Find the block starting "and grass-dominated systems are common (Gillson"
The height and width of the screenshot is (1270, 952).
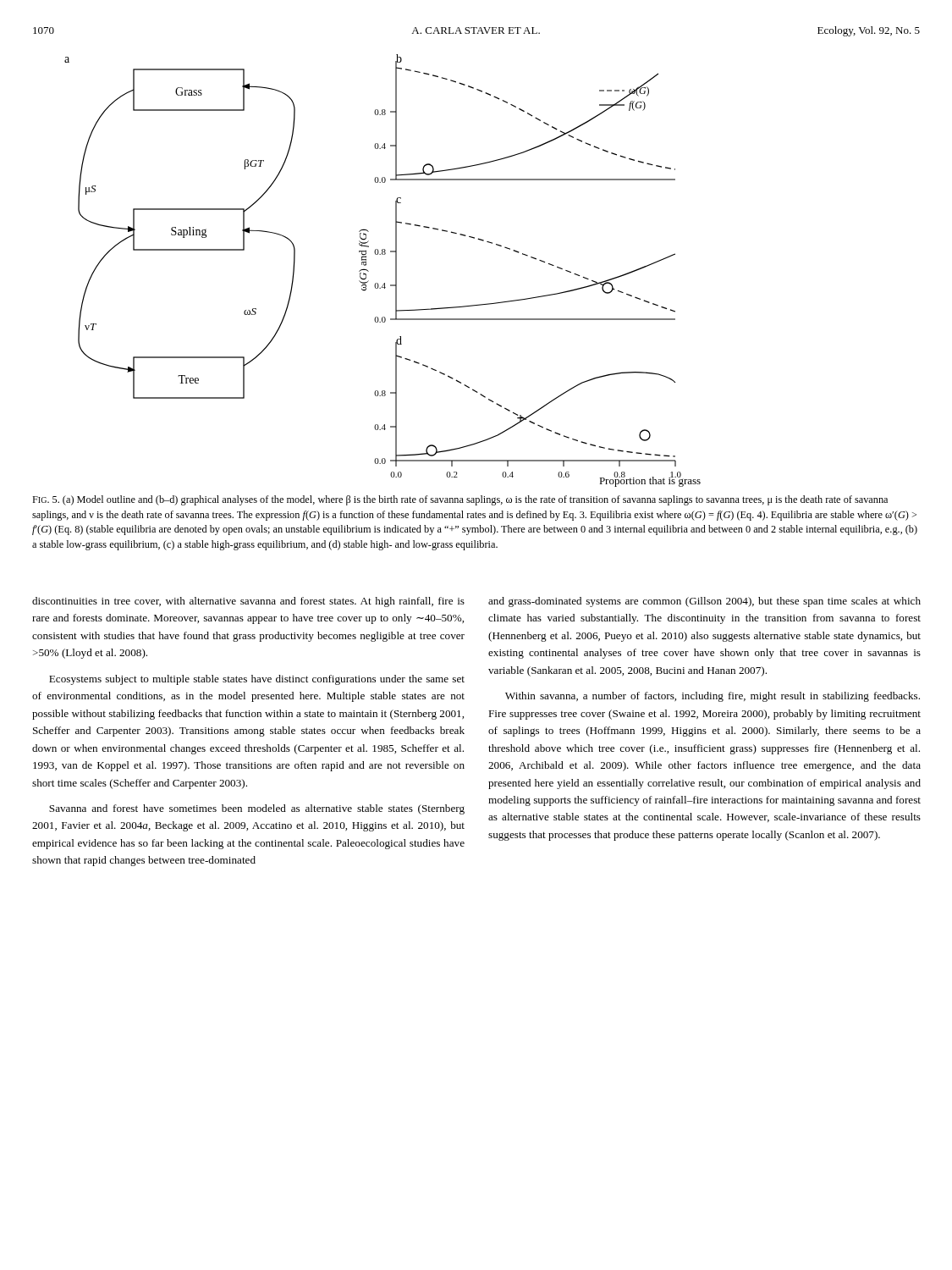click(x=704, y=718)
